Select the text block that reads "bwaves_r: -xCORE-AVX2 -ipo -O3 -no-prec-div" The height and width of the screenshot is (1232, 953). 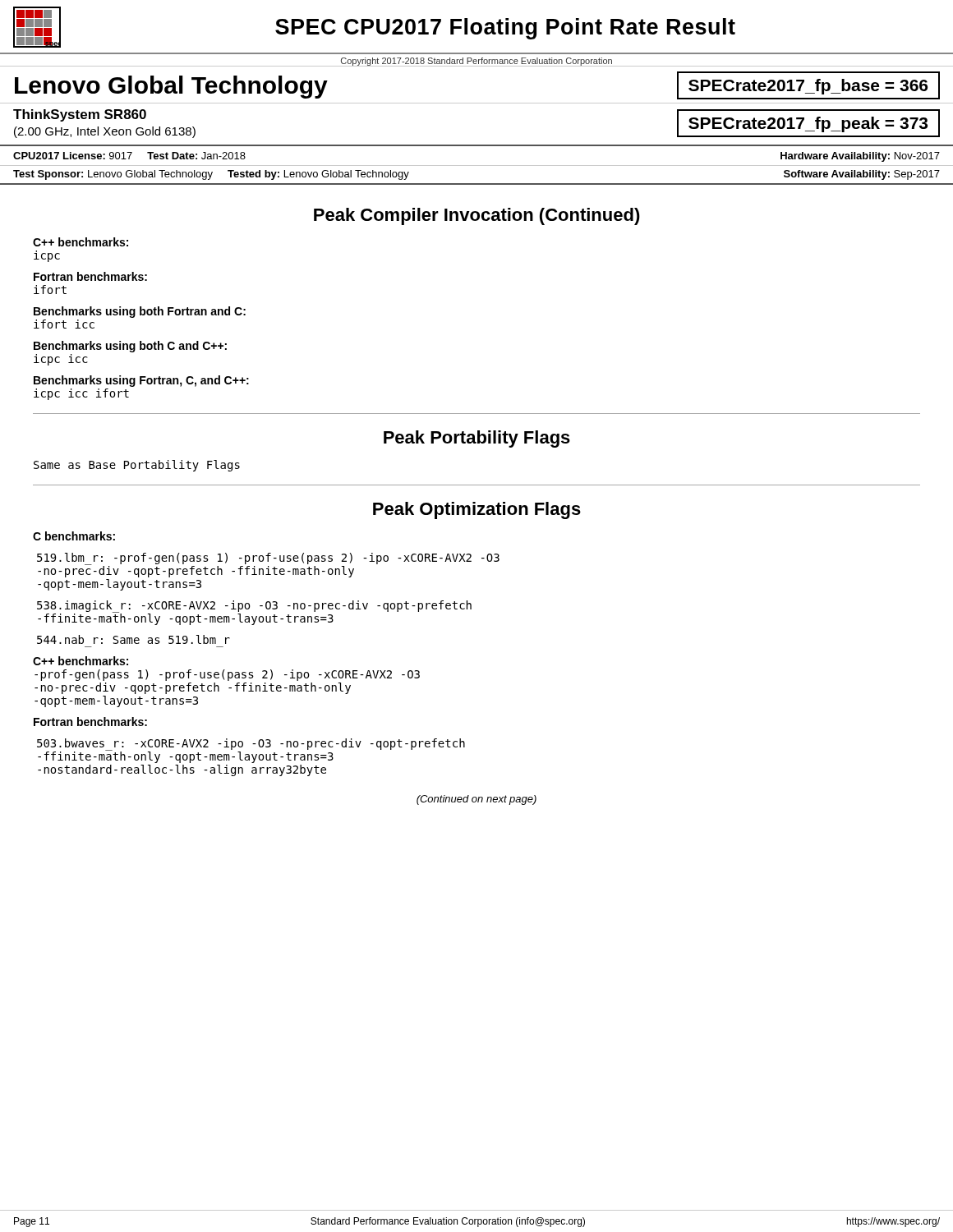point(251,756)
